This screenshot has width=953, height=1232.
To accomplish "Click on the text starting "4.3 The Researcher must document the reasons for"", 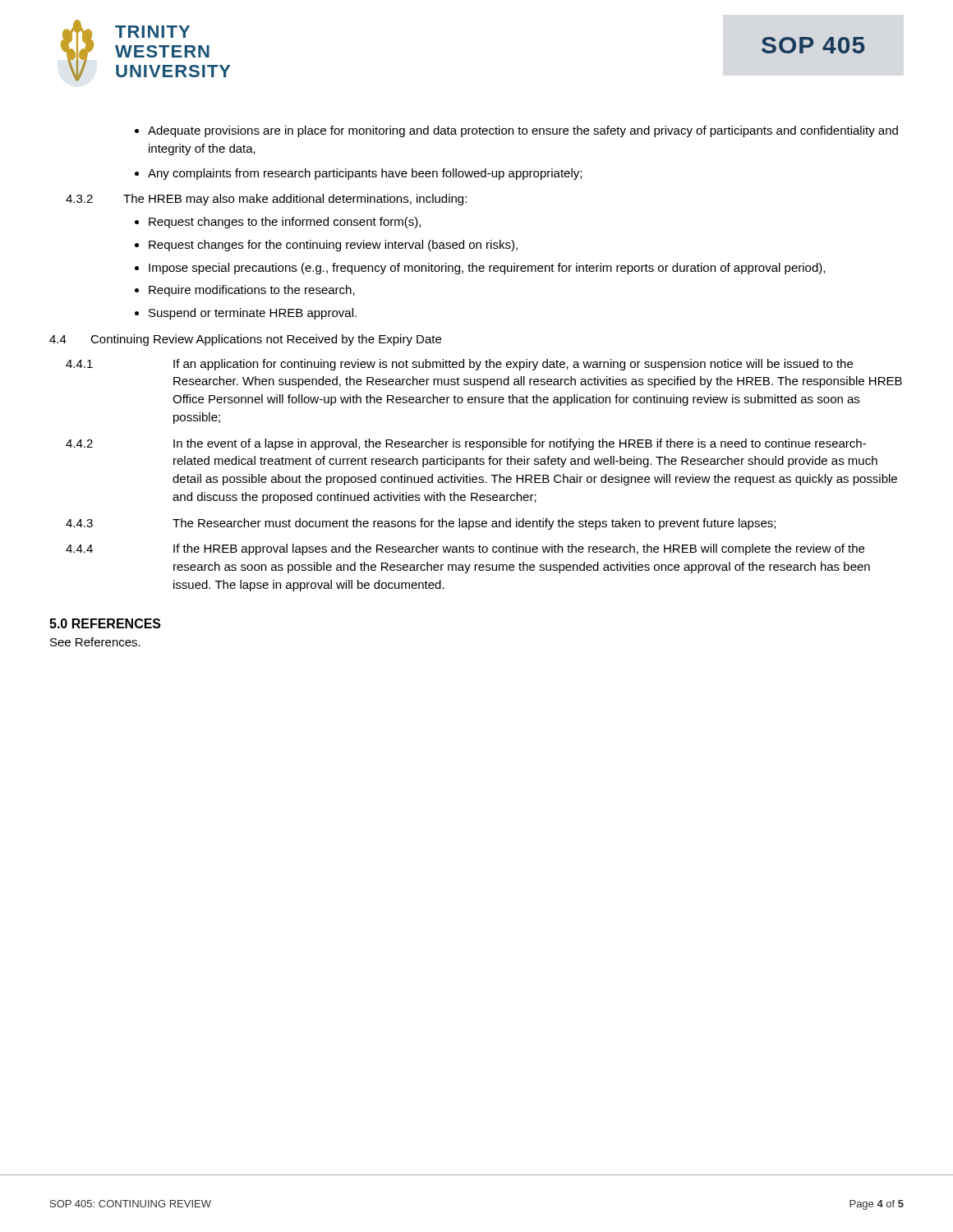I will (476, 523).
